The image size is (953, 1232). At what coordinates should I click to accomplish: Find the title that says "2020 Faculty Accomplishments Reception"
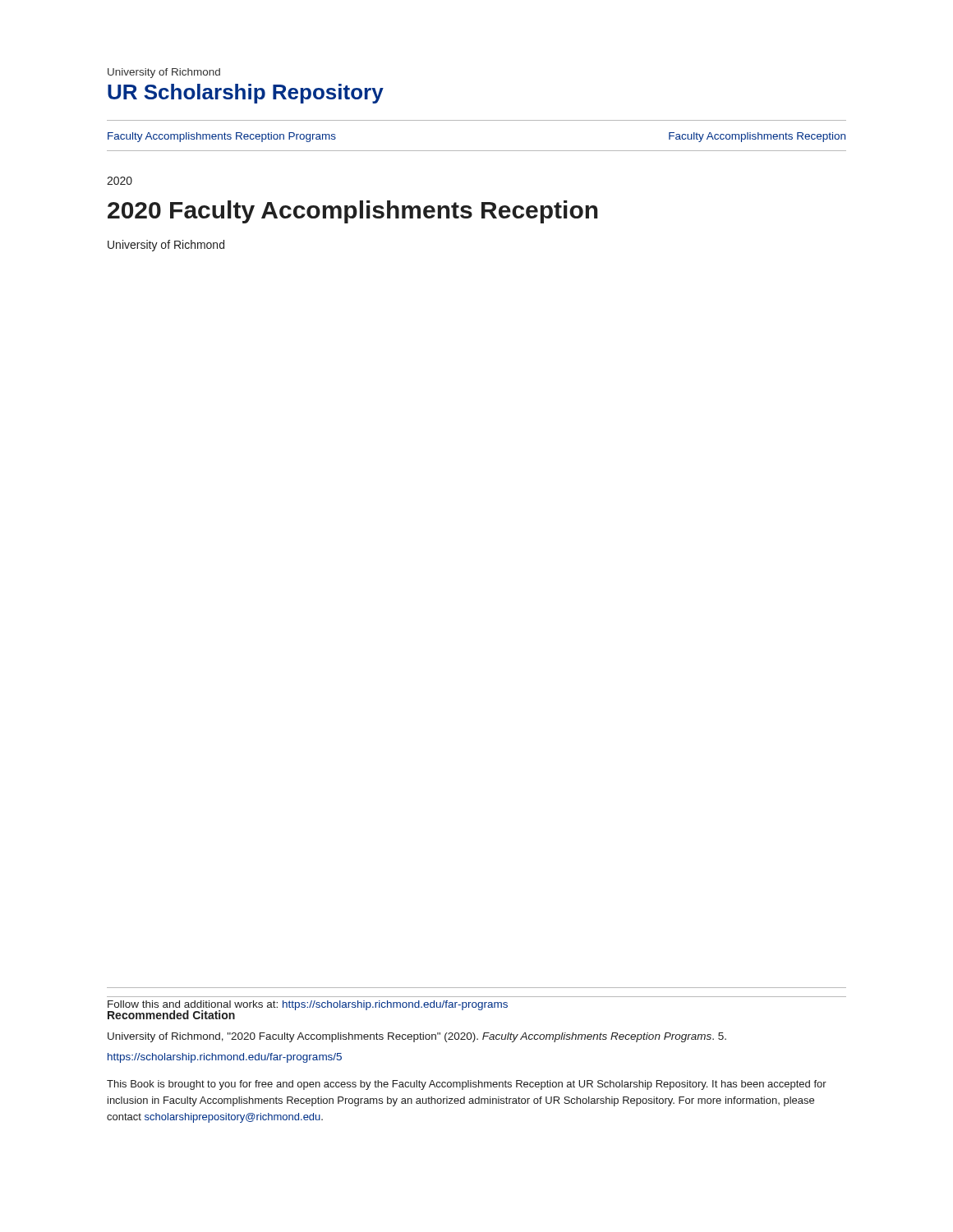pos(353,210)
